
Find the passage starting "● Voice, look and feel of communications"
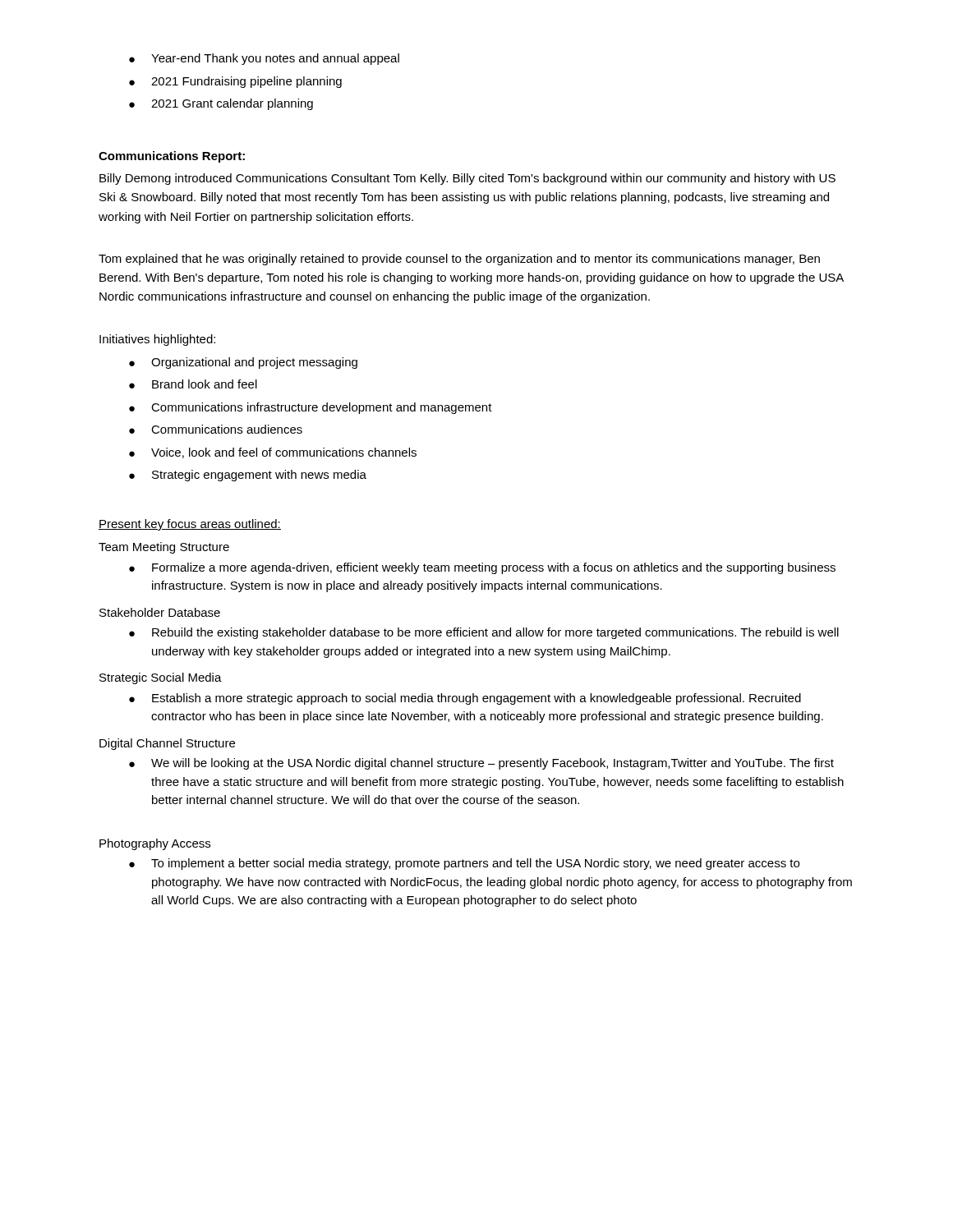click(x=273, y=453)
